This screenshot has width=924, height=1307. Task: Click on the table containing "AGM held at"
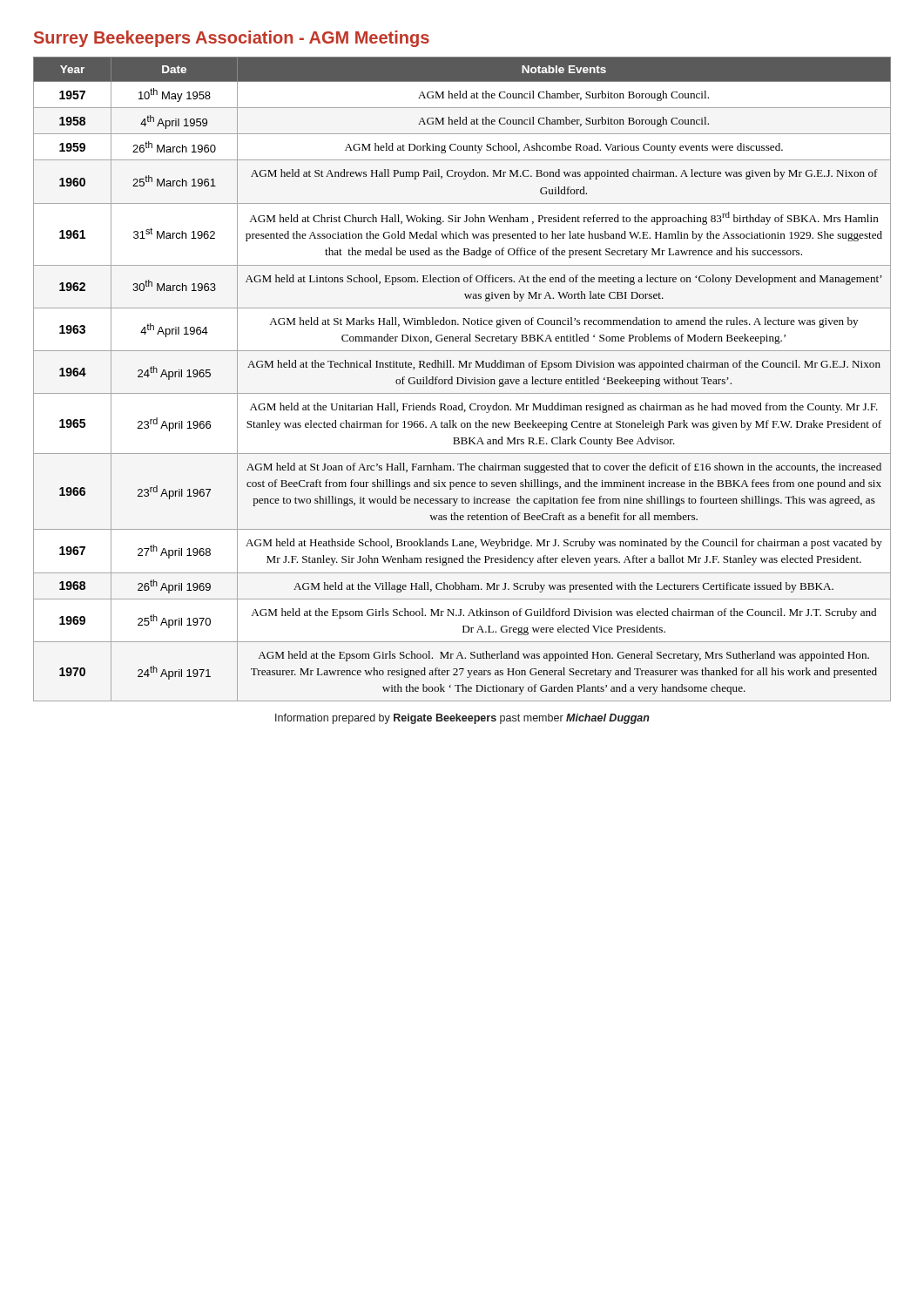(x=462, y=379)
